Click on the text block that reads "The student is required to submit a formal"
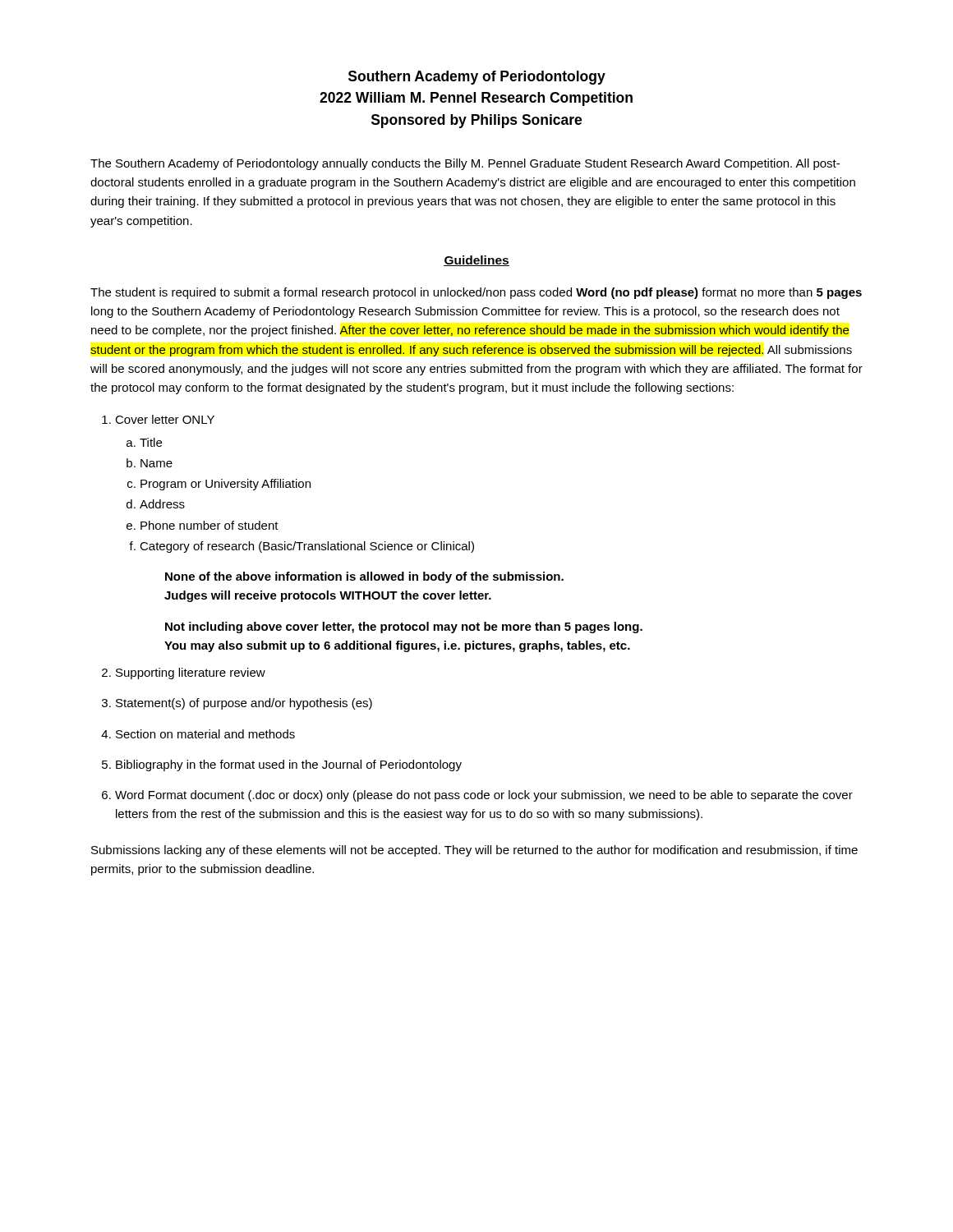Screen dimensions: 1232x953 pyautogui.click(x=476, y=340)
